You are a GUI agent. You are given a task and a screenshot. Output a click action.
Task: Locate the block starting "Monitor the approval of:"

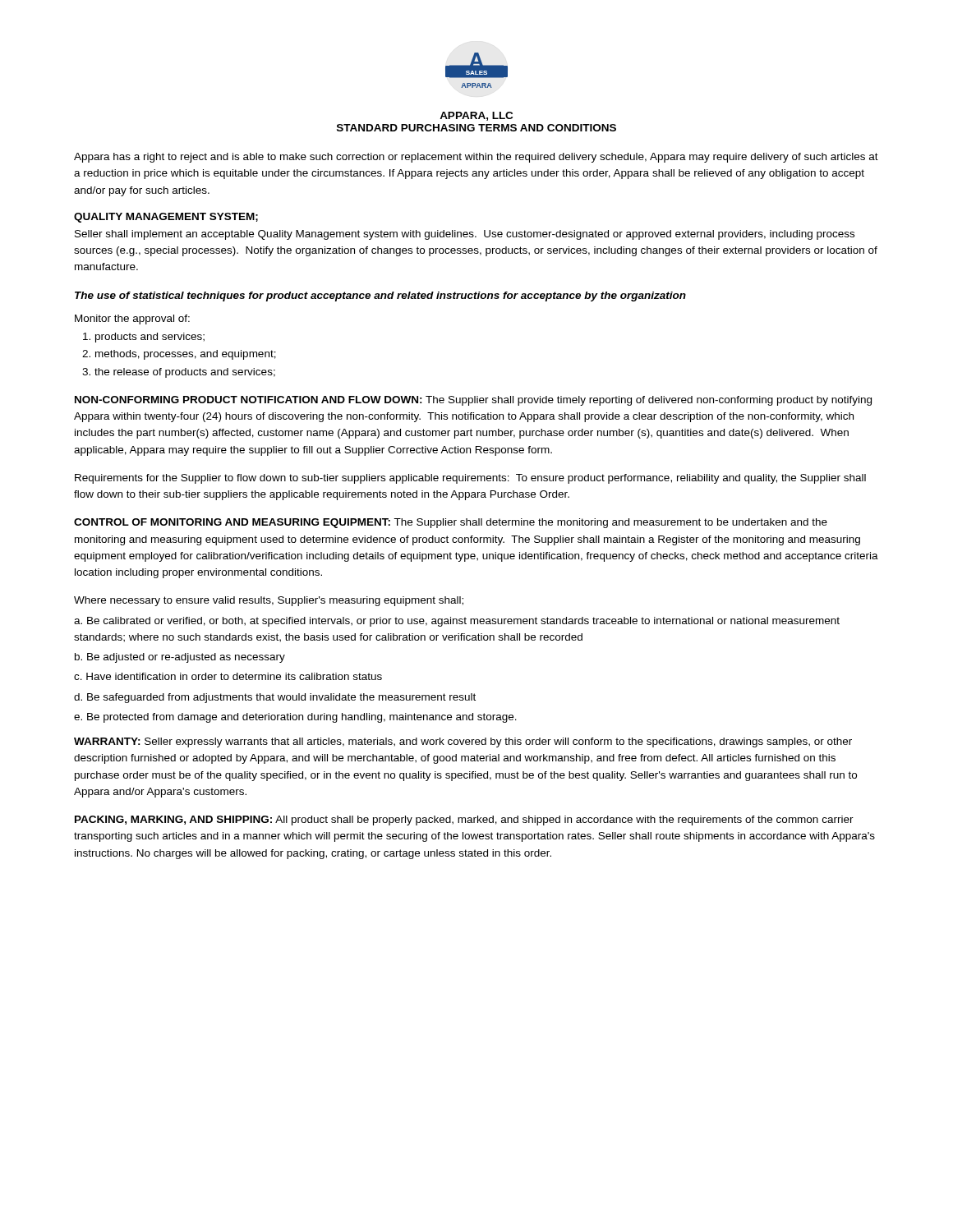coord(132,318)
